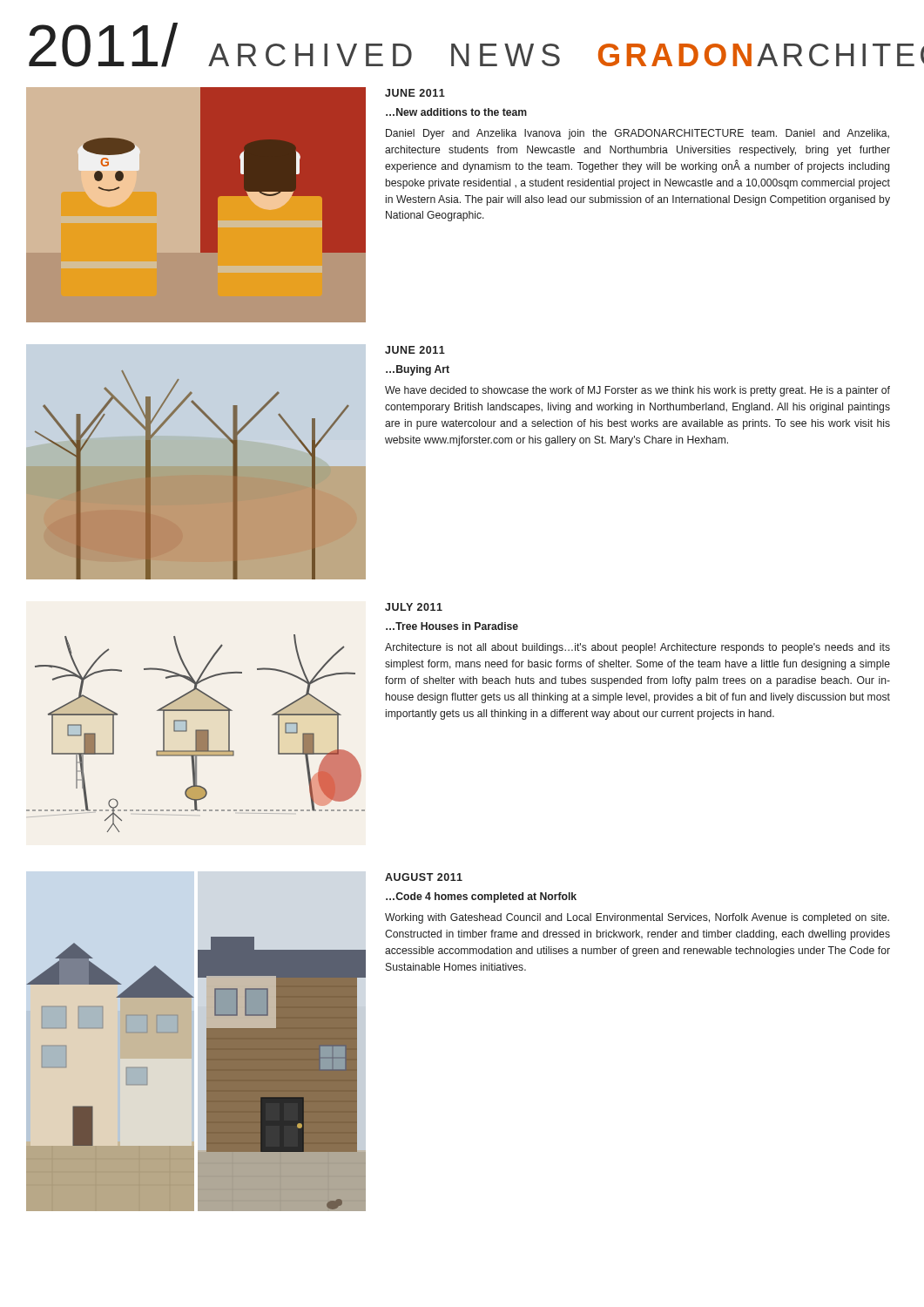Viewport: 924px width, 1307px height.
Task: Where is the passage that starts "…Buying Art We"?
Action: pyautogui.click(x=637, y=405)
